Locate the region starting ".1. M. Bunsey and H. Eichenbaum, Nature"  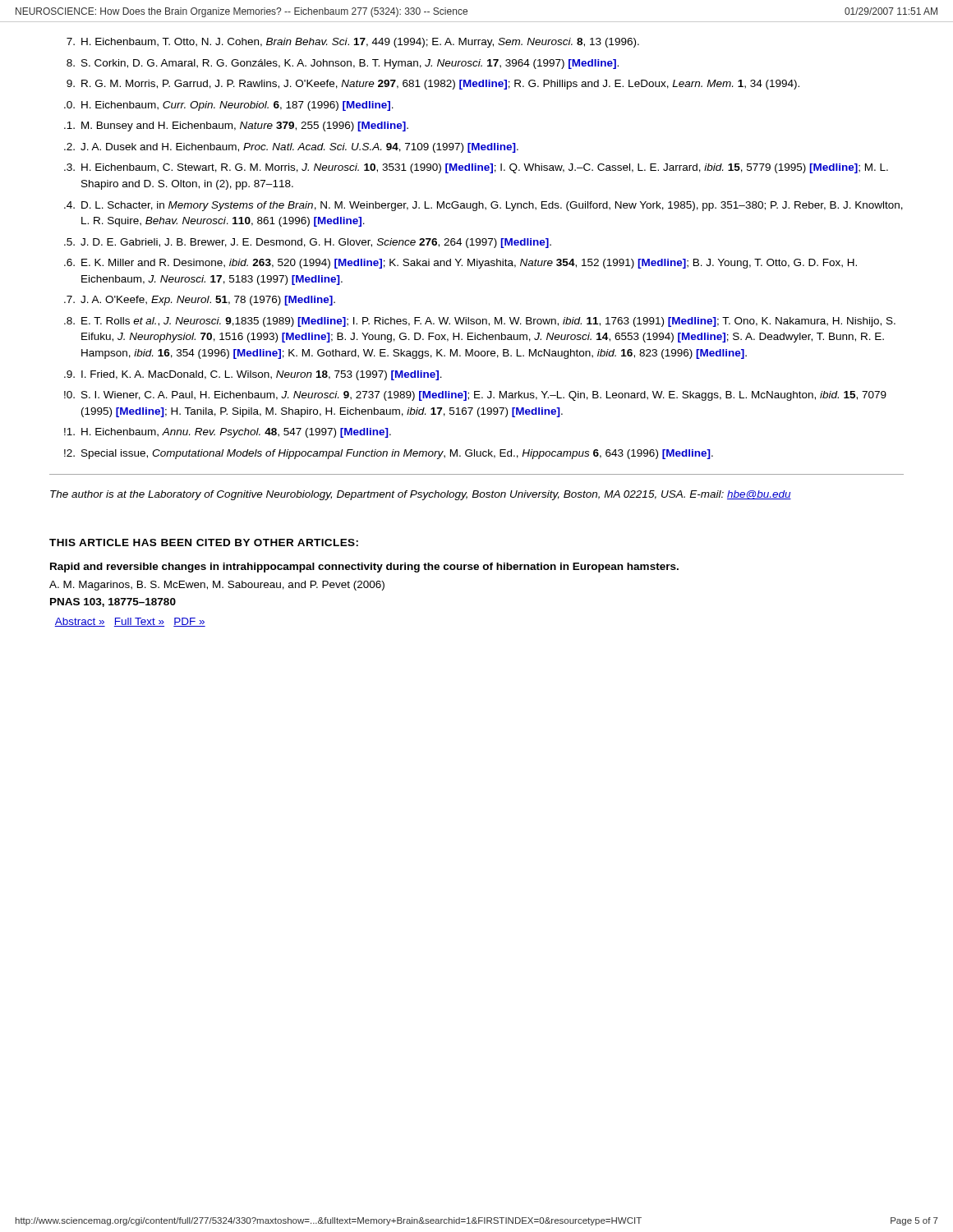[x=236, y=126]
